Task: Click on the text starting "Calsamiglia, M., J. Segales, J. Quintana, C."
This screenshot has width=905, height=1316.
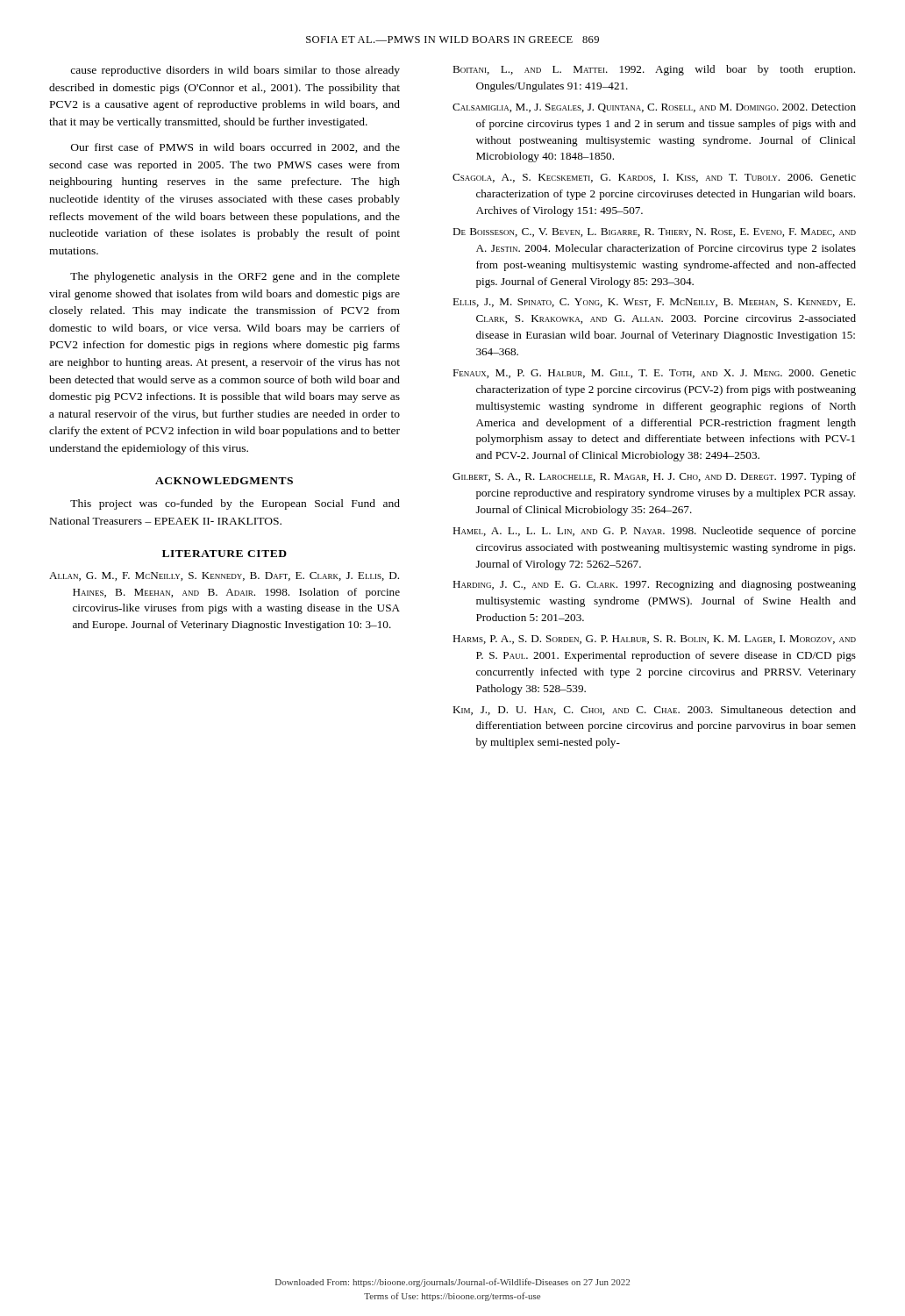Action: point(654,131)
